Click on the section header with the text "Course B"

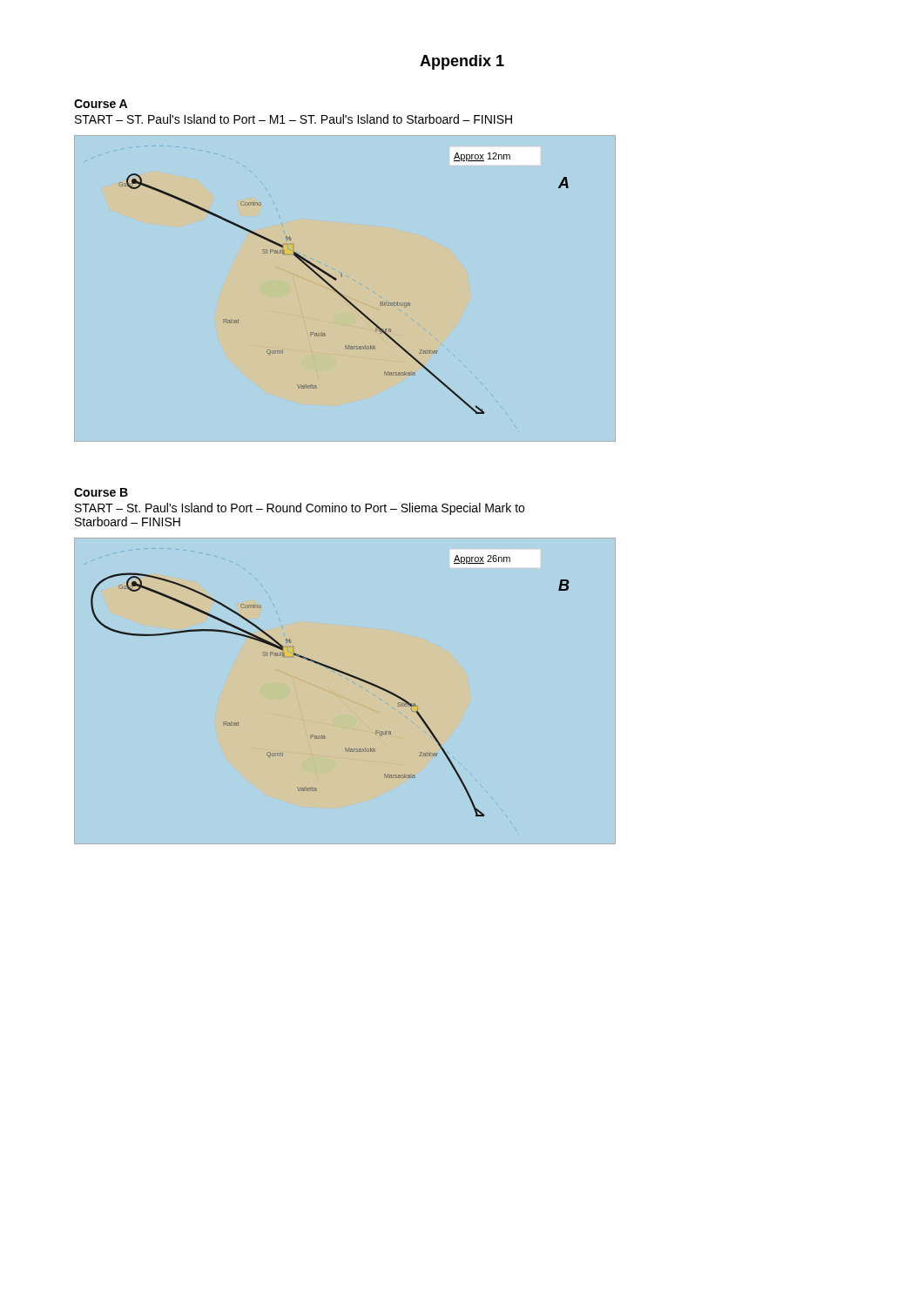point(101,492)
